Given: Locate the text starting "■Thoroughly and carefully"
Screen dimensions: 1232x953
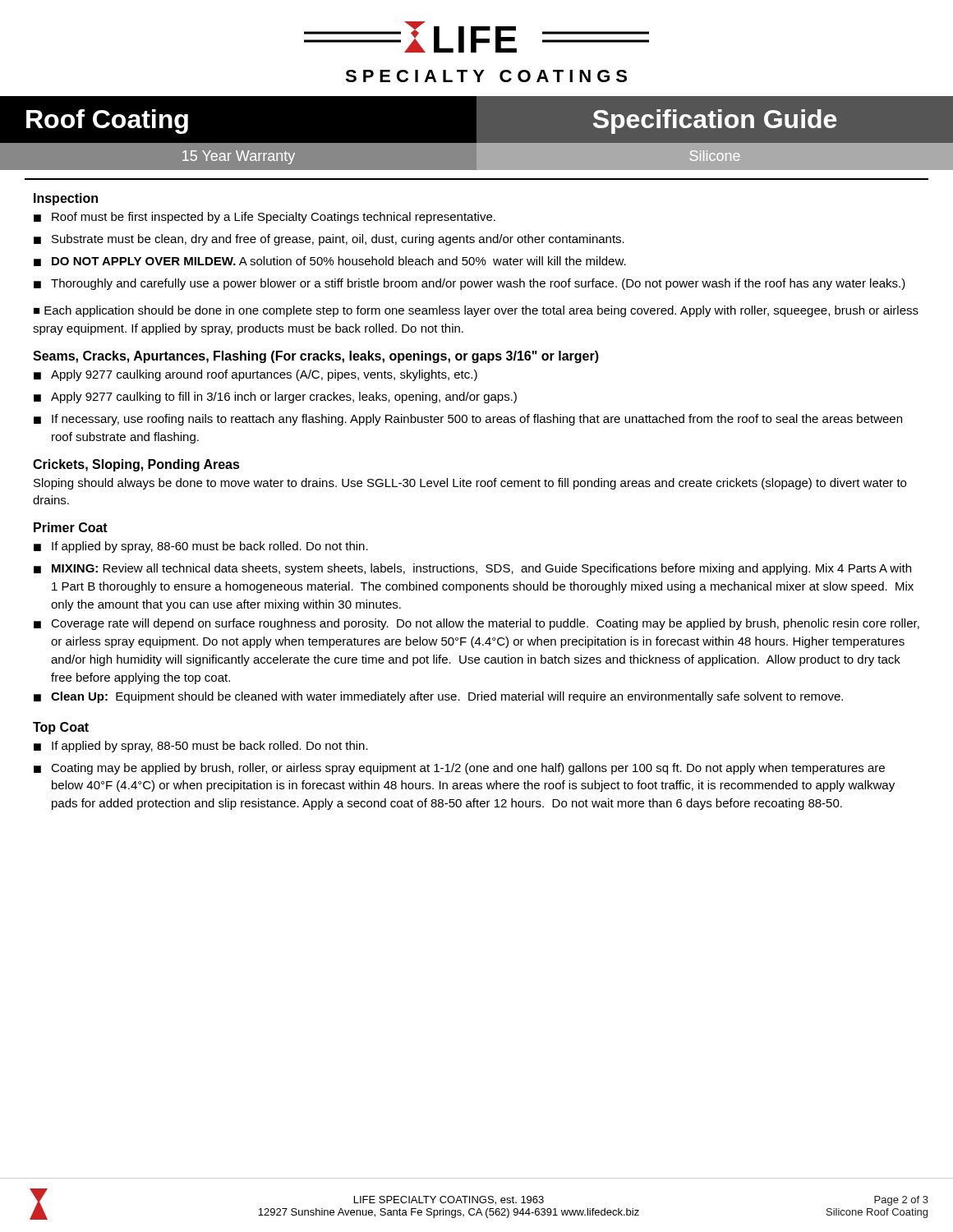Looking at the screenshot, I should tap(469, 285).
